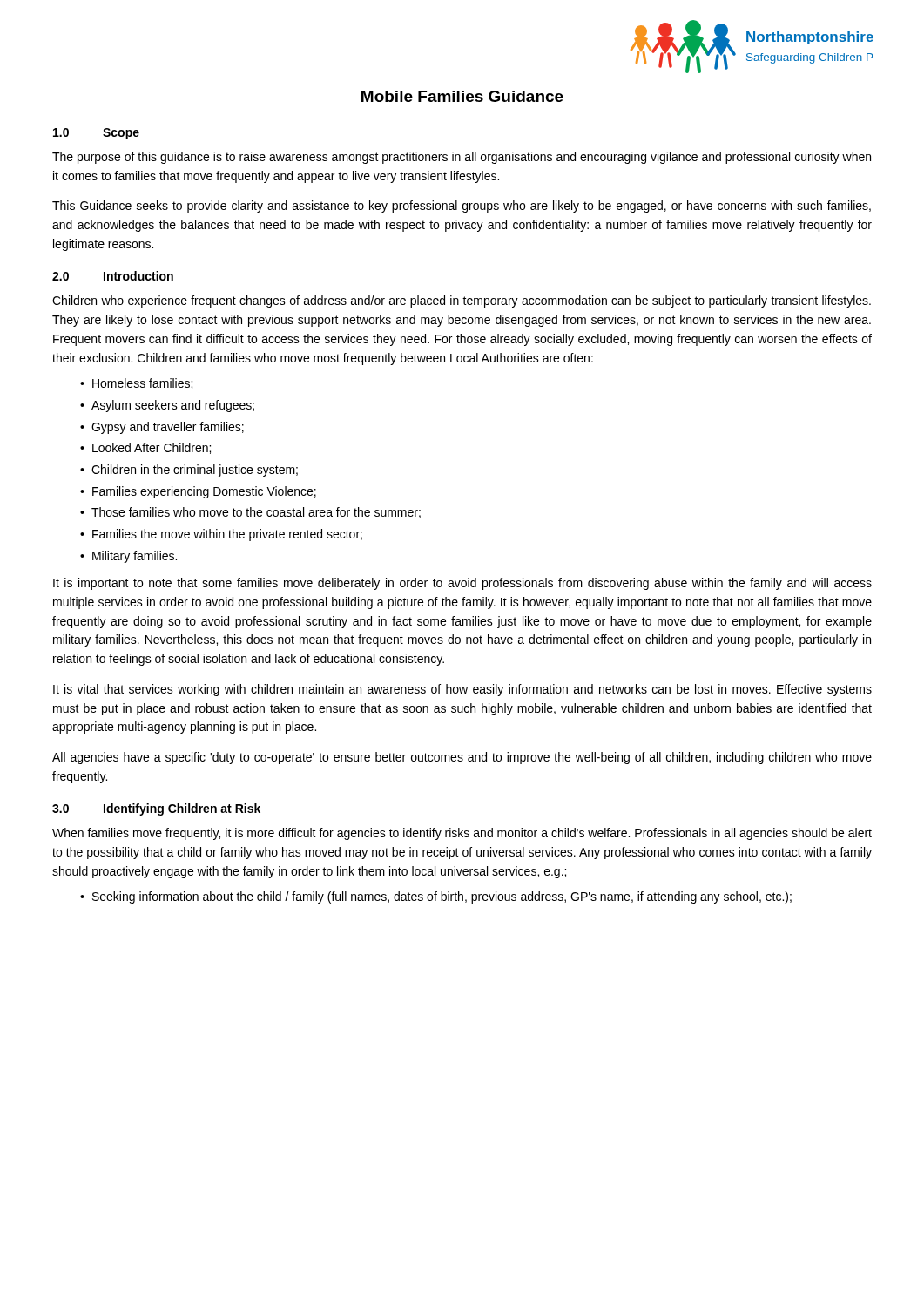Click on the passage starting "•Seeking information about the child /"
This screenshot has width=924, height=1307.
click(x=436, y=898)
